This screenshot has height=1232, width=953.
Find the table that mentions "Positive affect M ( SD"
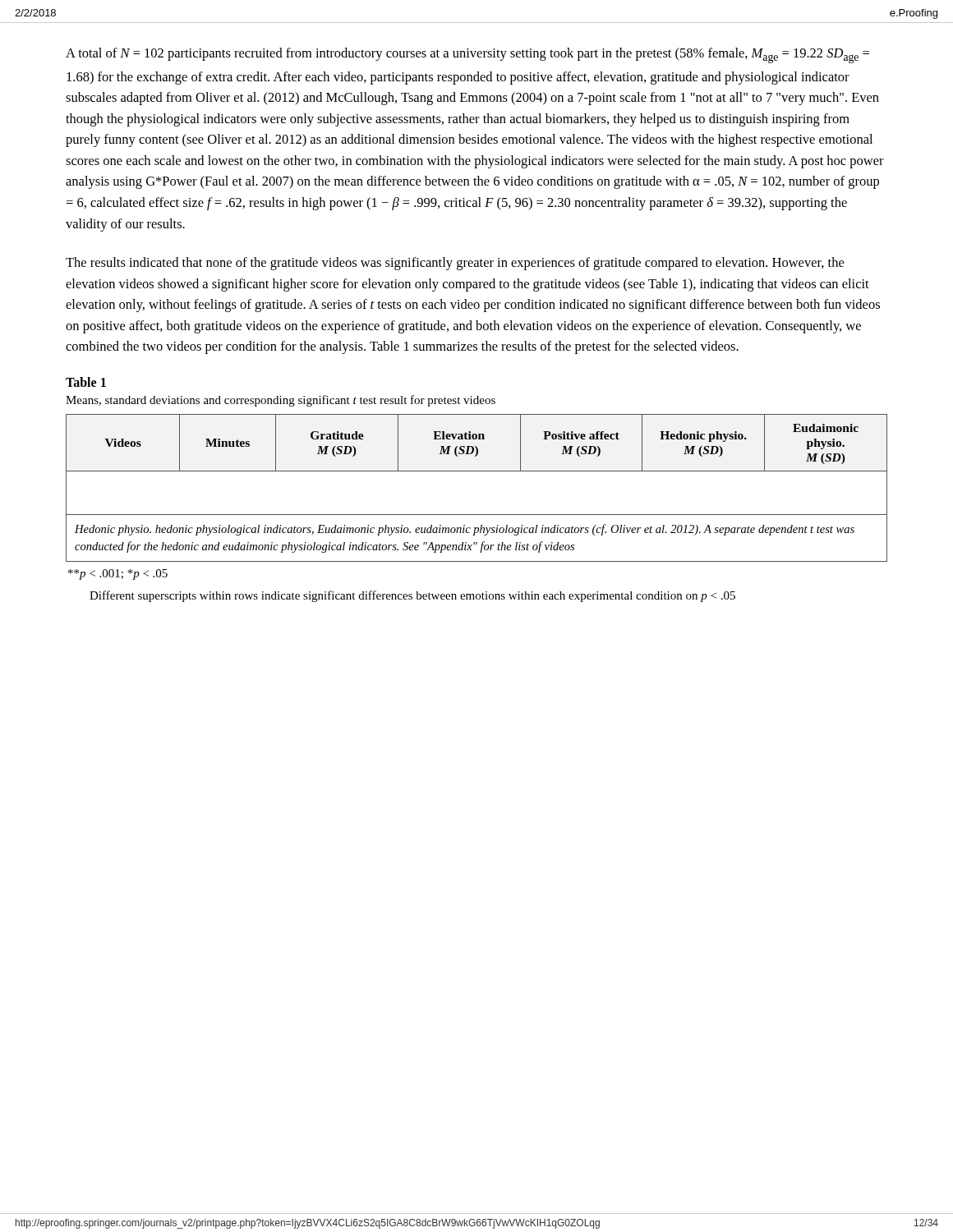[476, 498]
